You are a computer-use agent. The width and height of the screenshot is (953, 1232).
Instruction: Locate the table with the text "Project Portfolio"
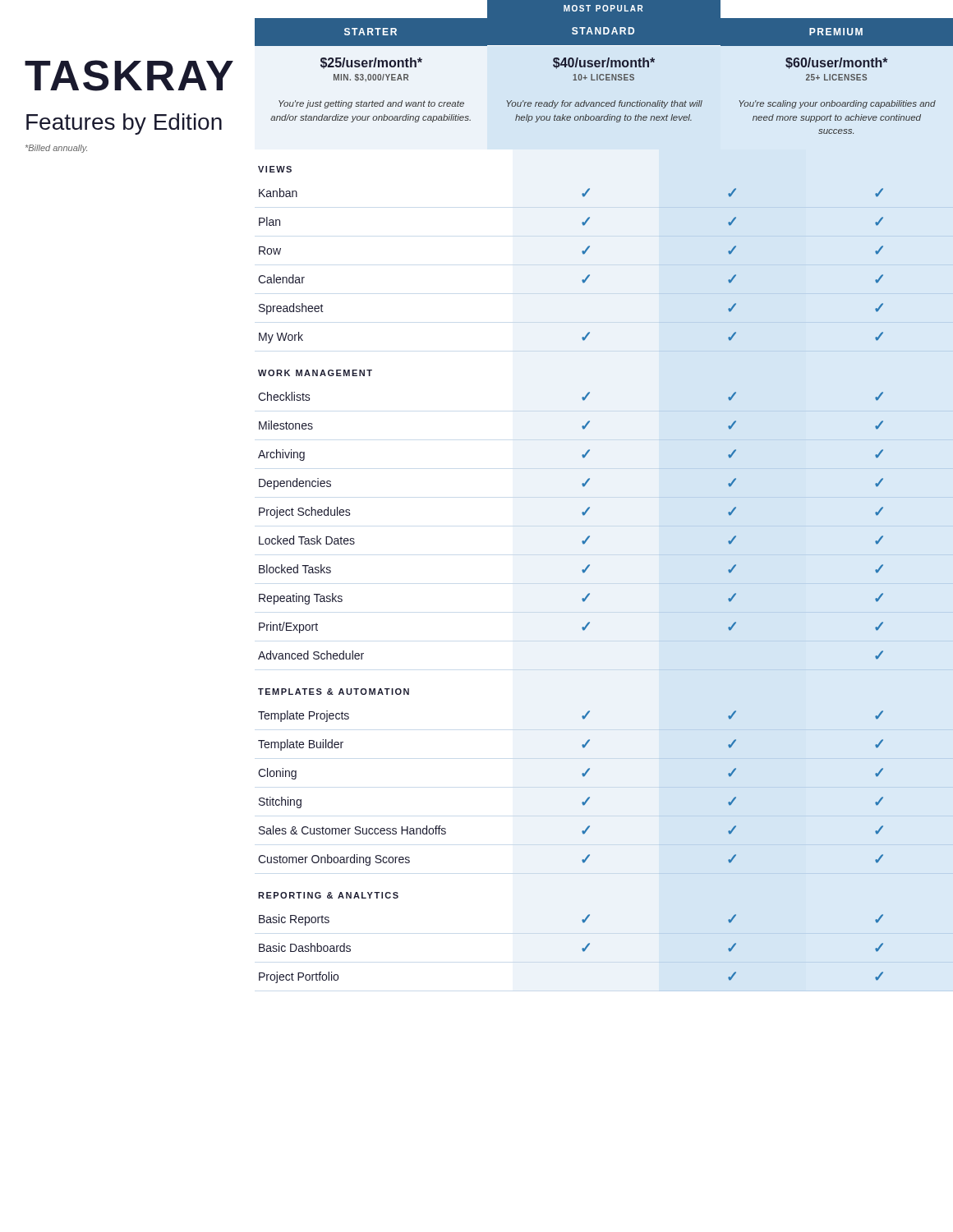pyautogui.click(x=604, y=570)
